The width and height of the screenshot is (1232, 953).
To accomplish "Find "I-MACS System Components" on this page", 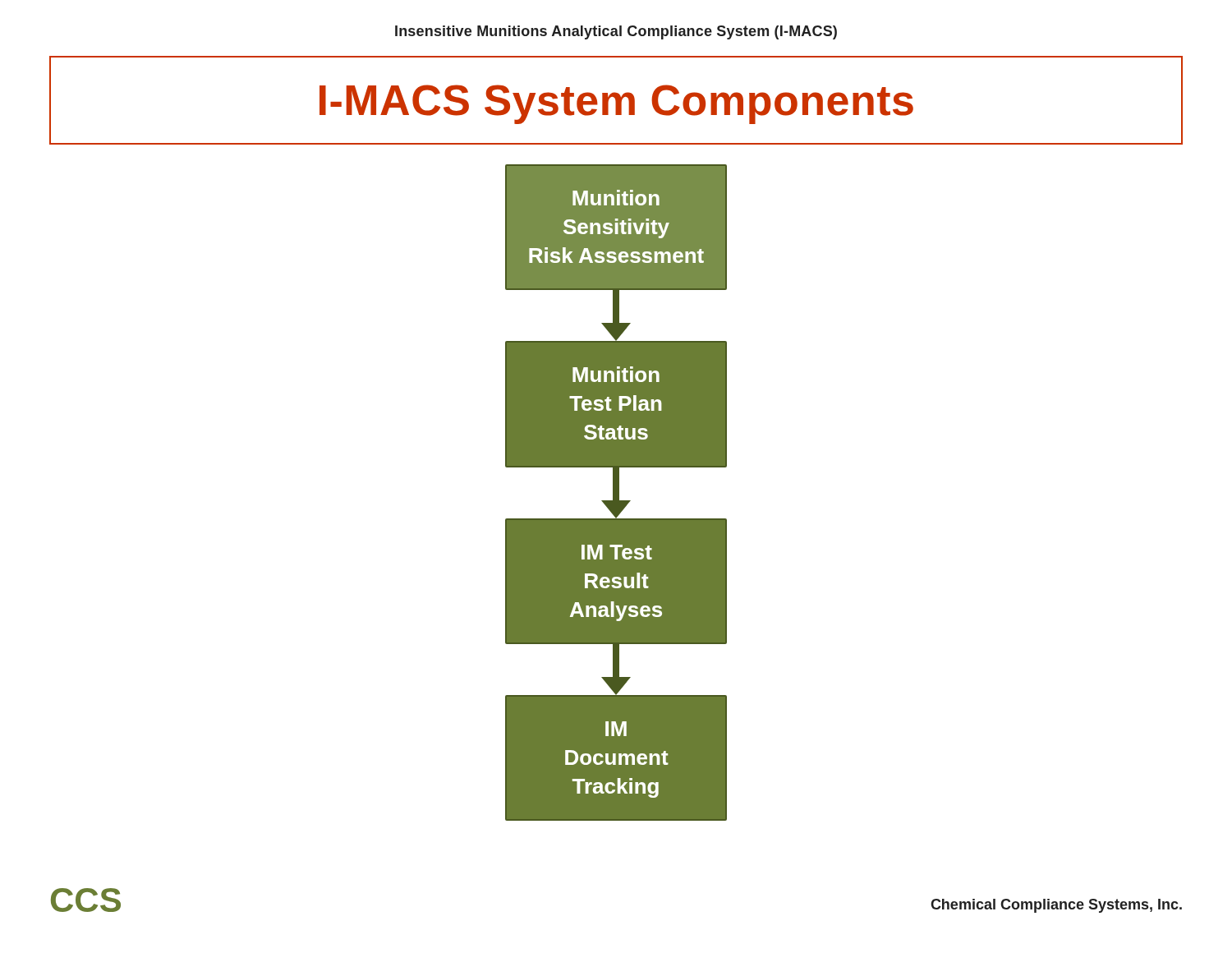I will (616, 100).
